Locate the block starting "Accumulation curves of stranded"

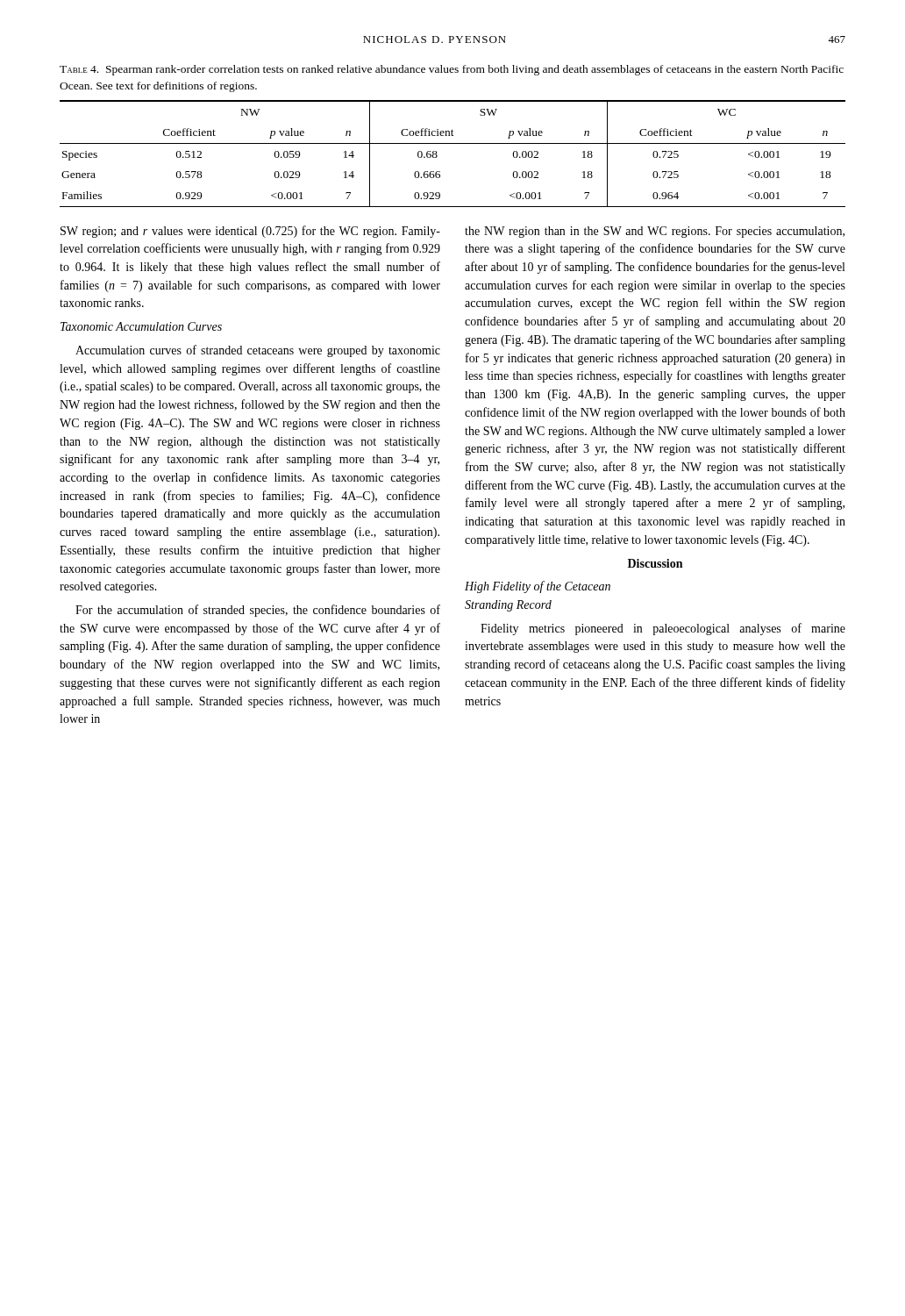(x=250, y=469)
